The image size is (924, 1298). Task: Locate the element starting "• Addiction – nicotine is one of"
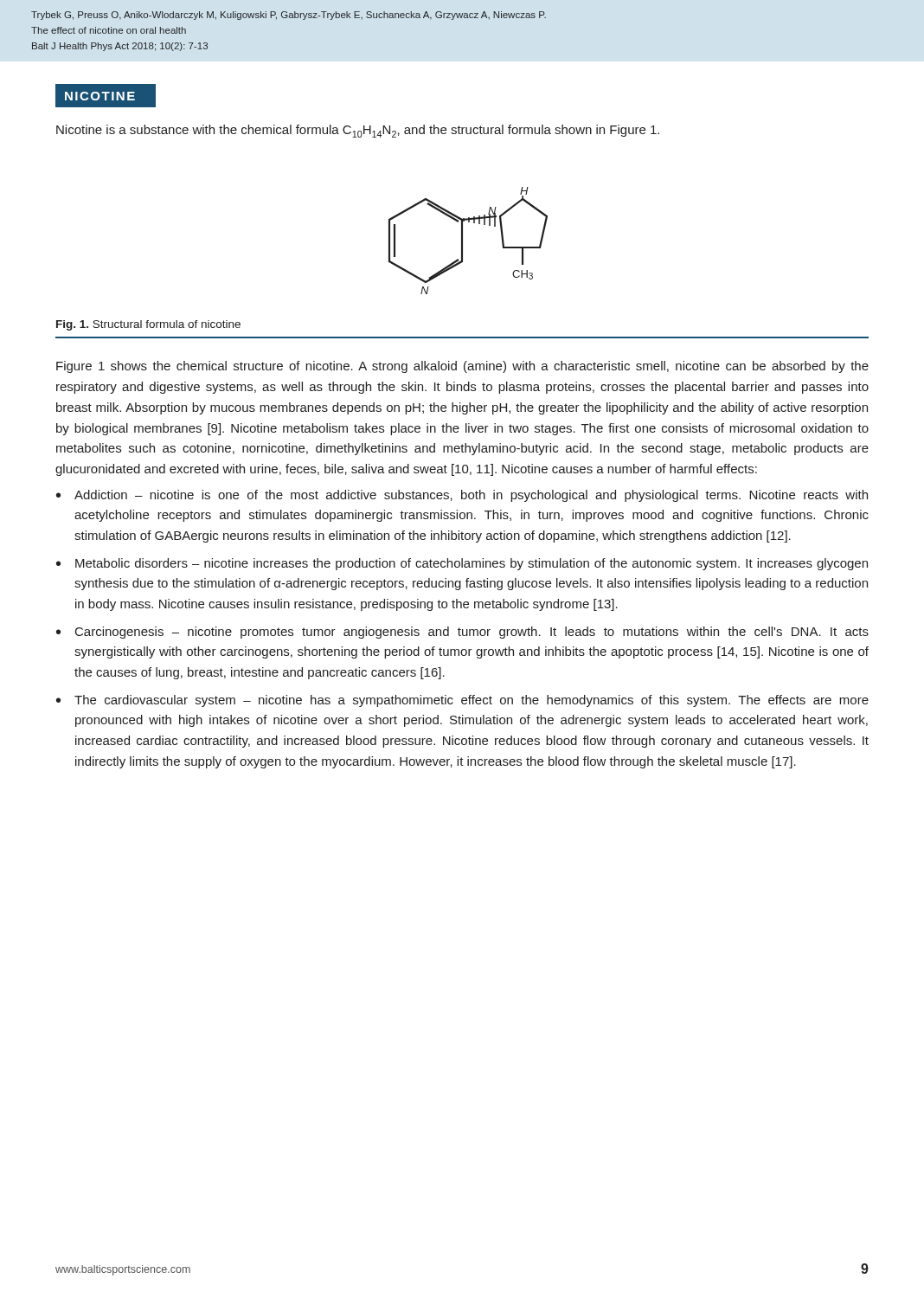[462, 515]
